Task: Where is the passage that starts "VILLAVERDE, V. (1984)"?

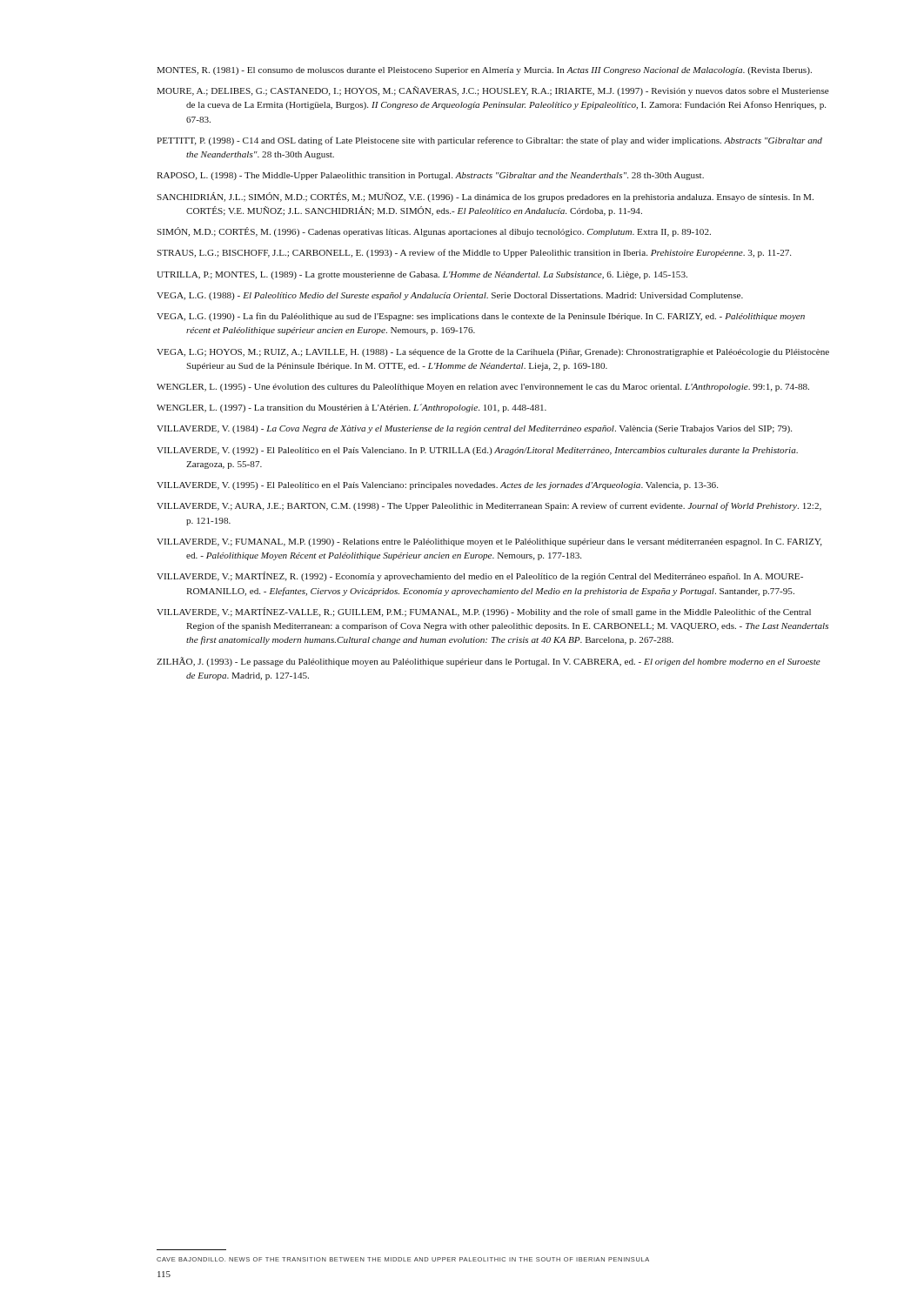Action: click(489, 428)
